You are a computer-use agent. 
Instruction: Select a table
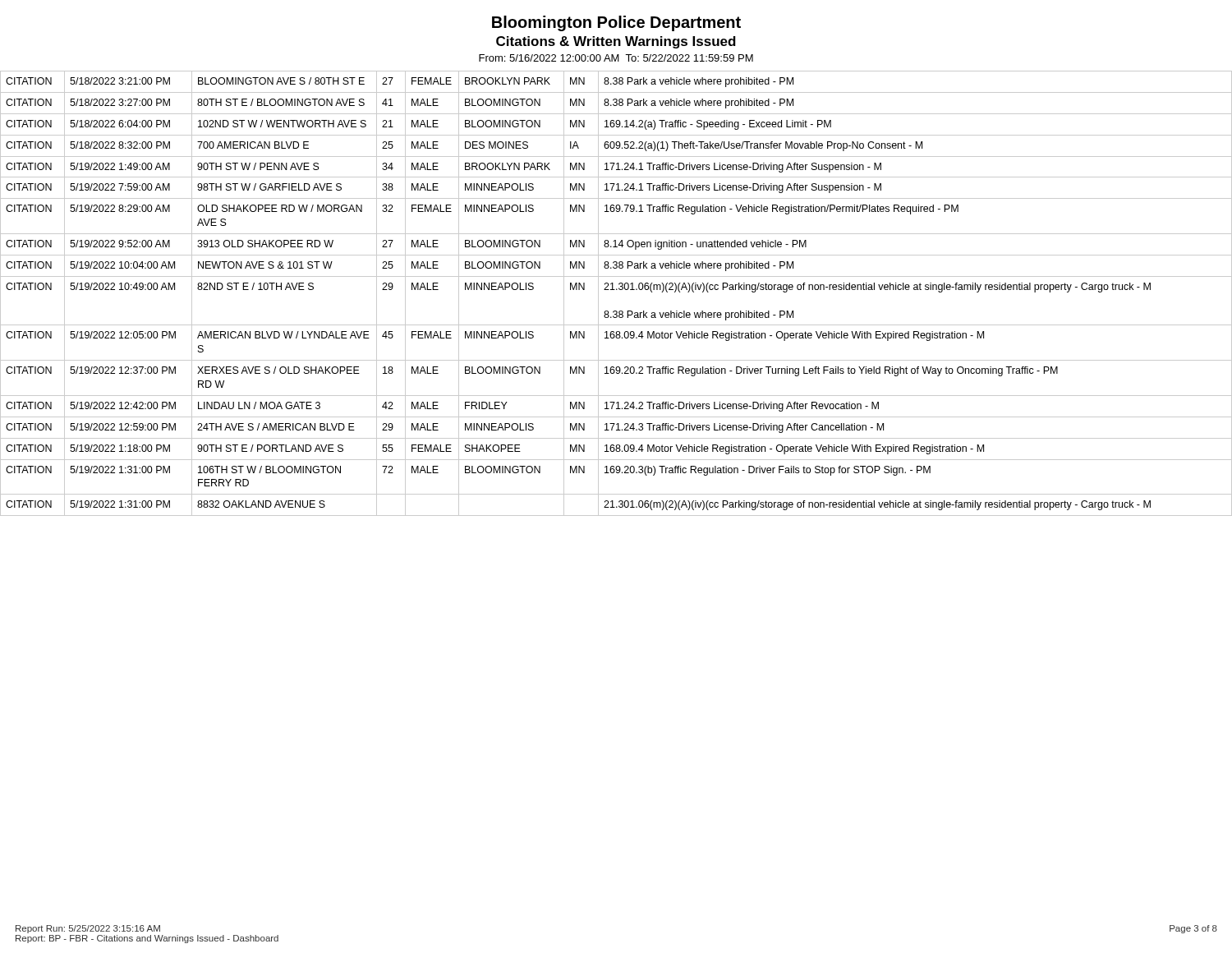pos(616,310)
